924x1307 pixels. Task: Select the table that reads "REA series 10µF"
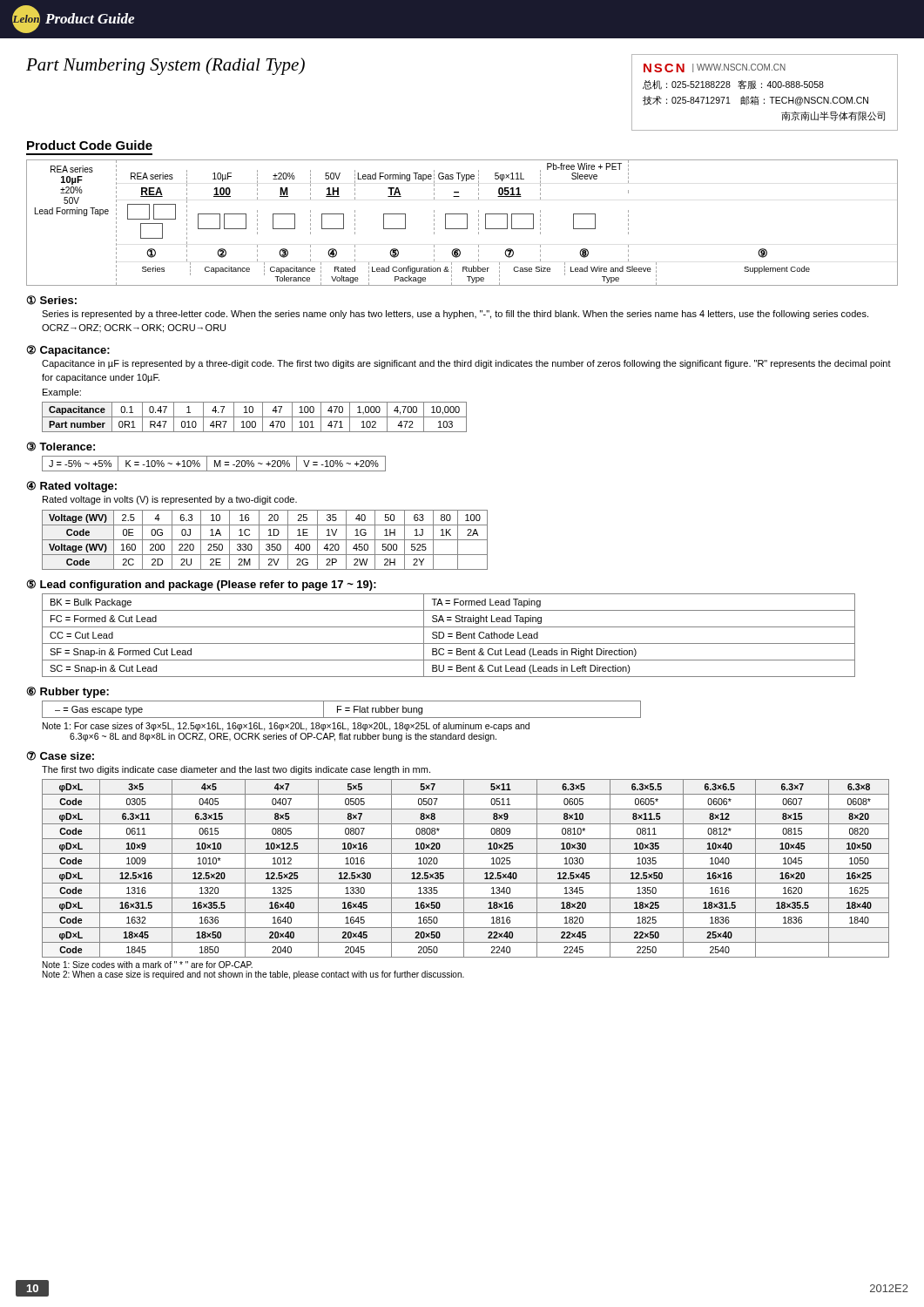[x=462, y=222]
